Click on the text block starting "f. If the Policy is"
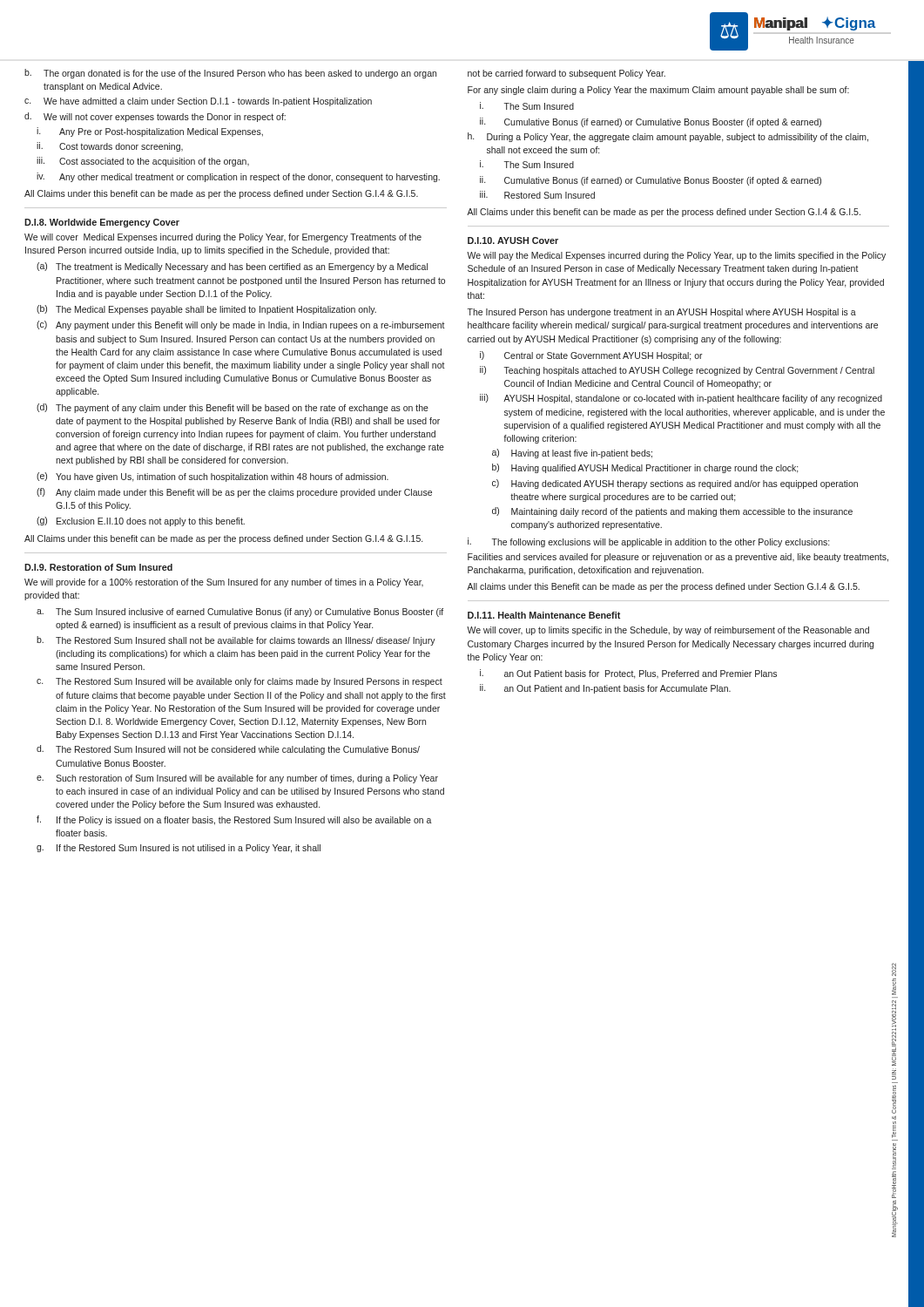924x1307 pixels. 241,827
